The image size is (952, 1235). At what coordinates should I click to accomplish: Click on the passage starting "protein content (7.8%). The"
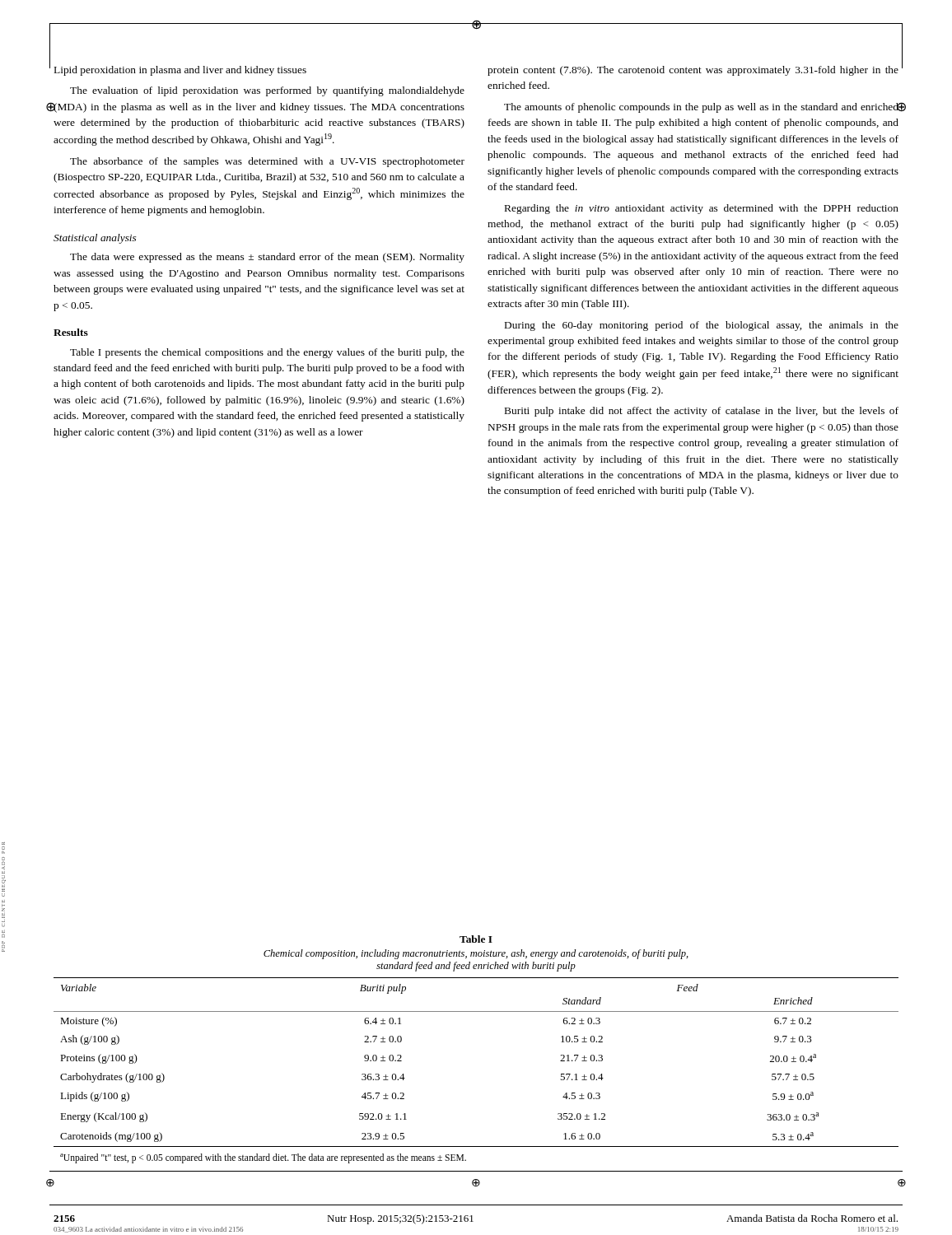point(693,280)
